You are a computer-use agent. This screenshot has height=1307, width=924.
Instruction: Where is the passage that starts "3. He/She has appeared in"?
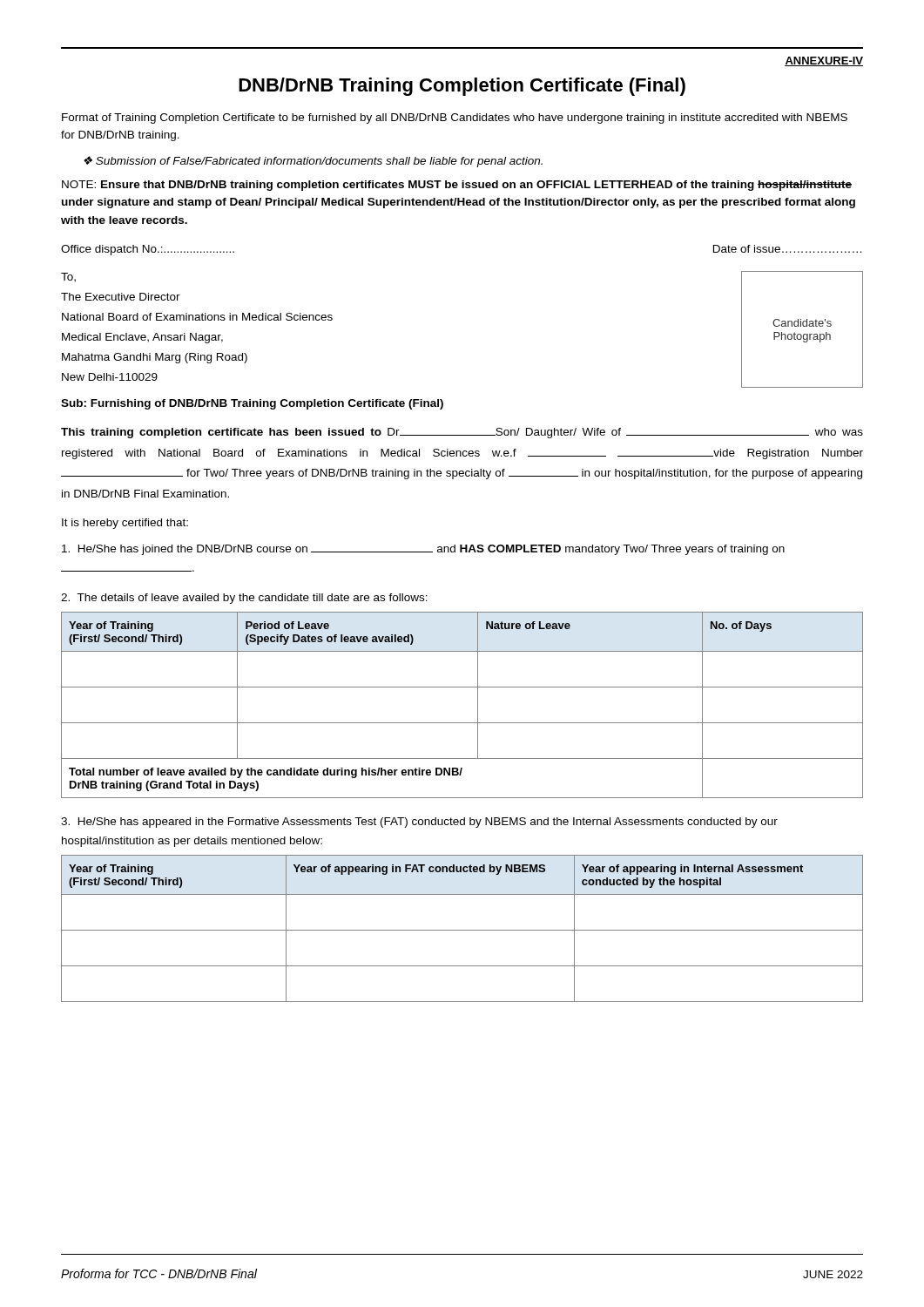[419, 831]
